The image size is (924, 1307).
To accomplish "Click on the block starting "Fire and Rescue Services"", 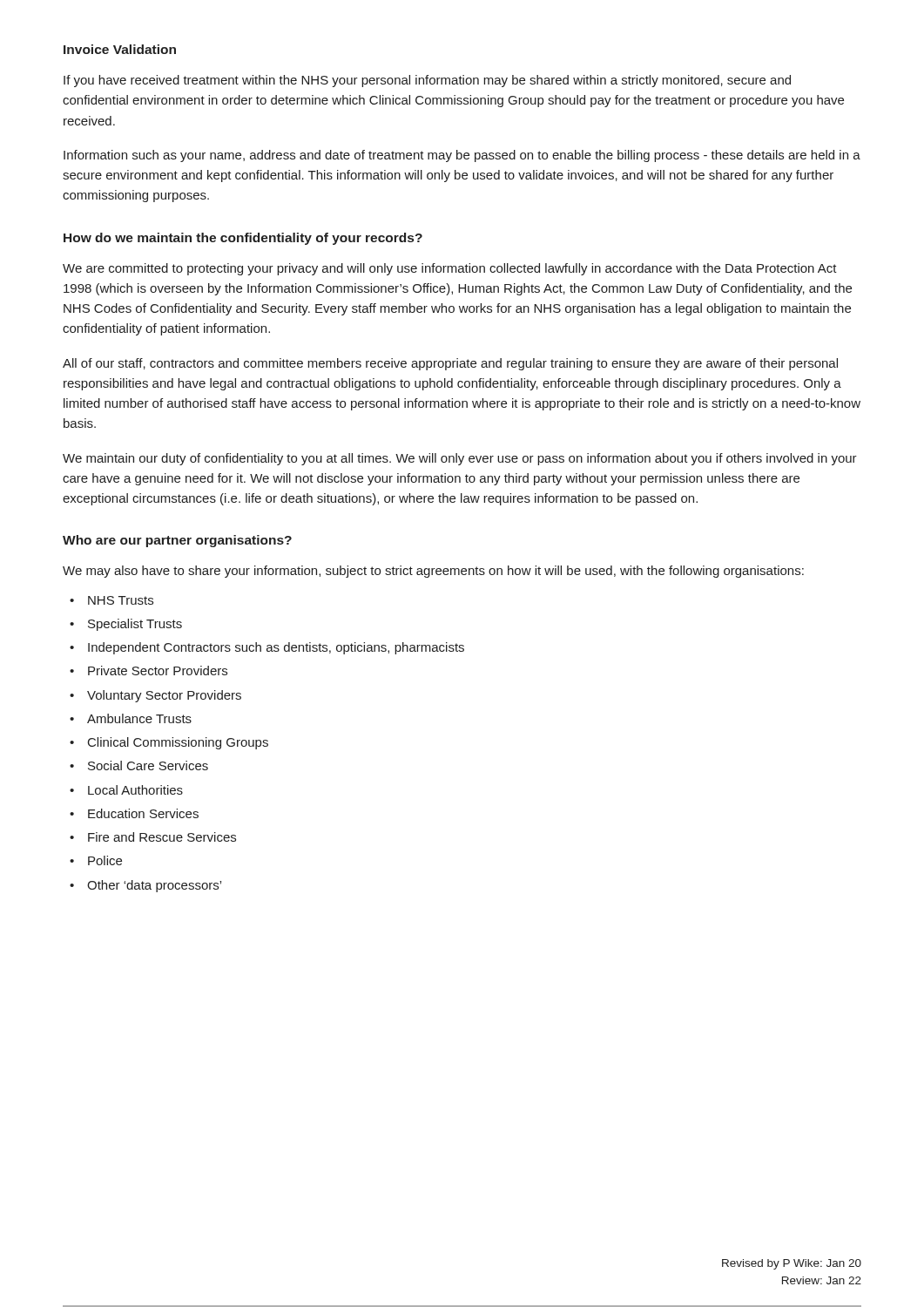I will point(162,837).
